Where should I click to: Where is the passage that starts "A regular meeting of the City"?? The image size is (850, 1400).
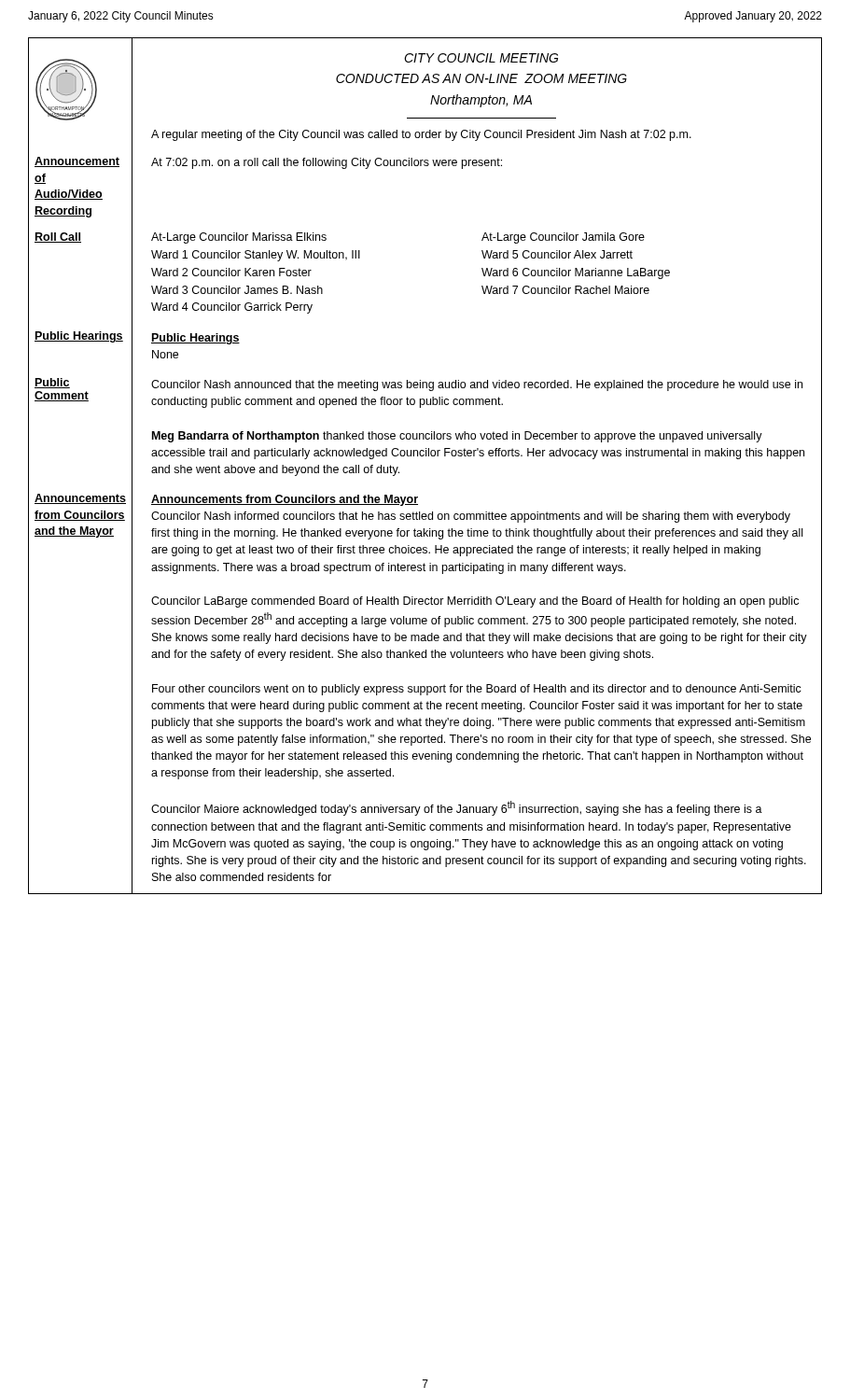click(x=421, y=135)
